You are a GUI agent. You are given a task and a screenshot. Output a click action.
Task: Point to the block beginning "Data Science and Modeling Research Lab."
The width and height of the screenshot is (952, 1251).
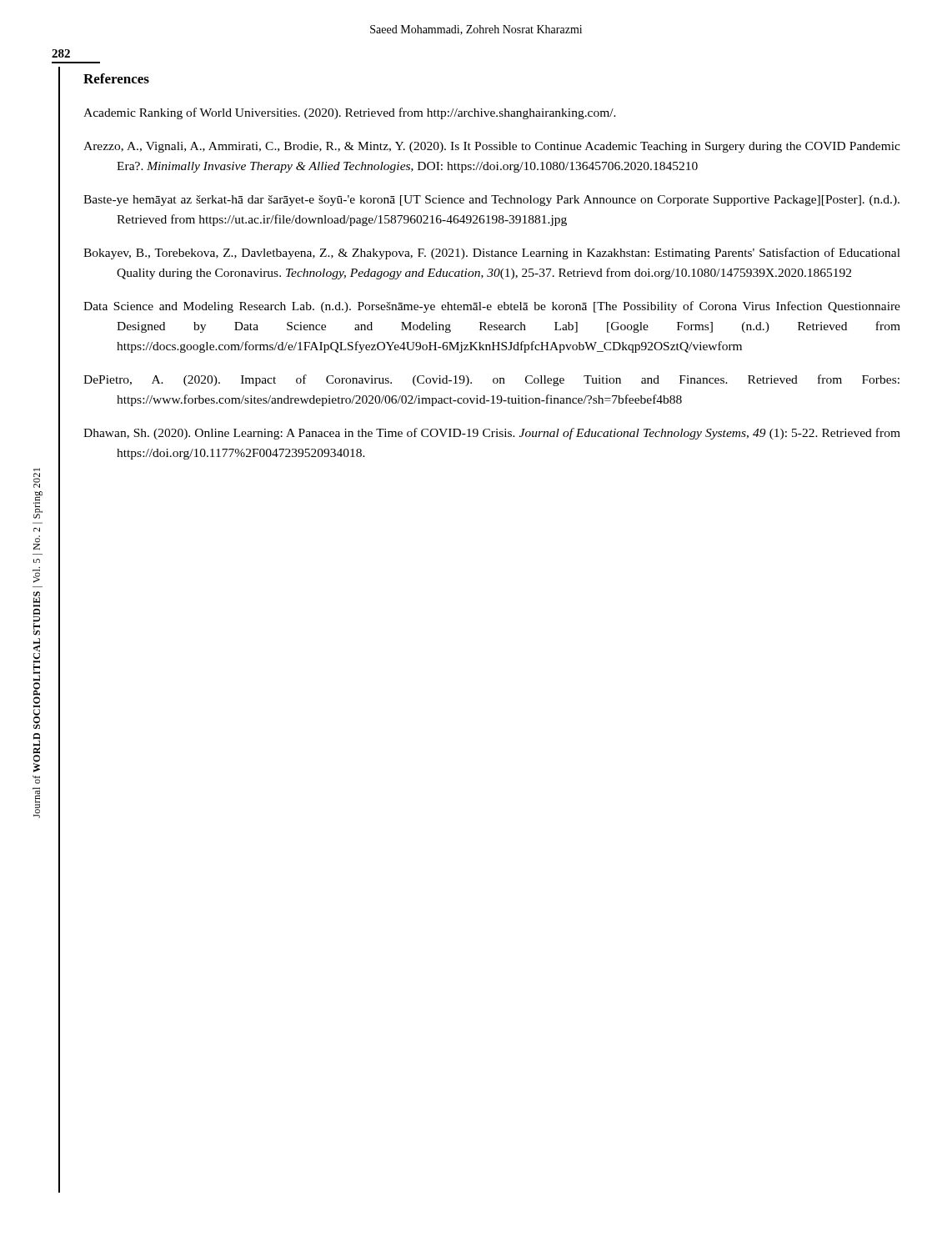coord(492,326)
